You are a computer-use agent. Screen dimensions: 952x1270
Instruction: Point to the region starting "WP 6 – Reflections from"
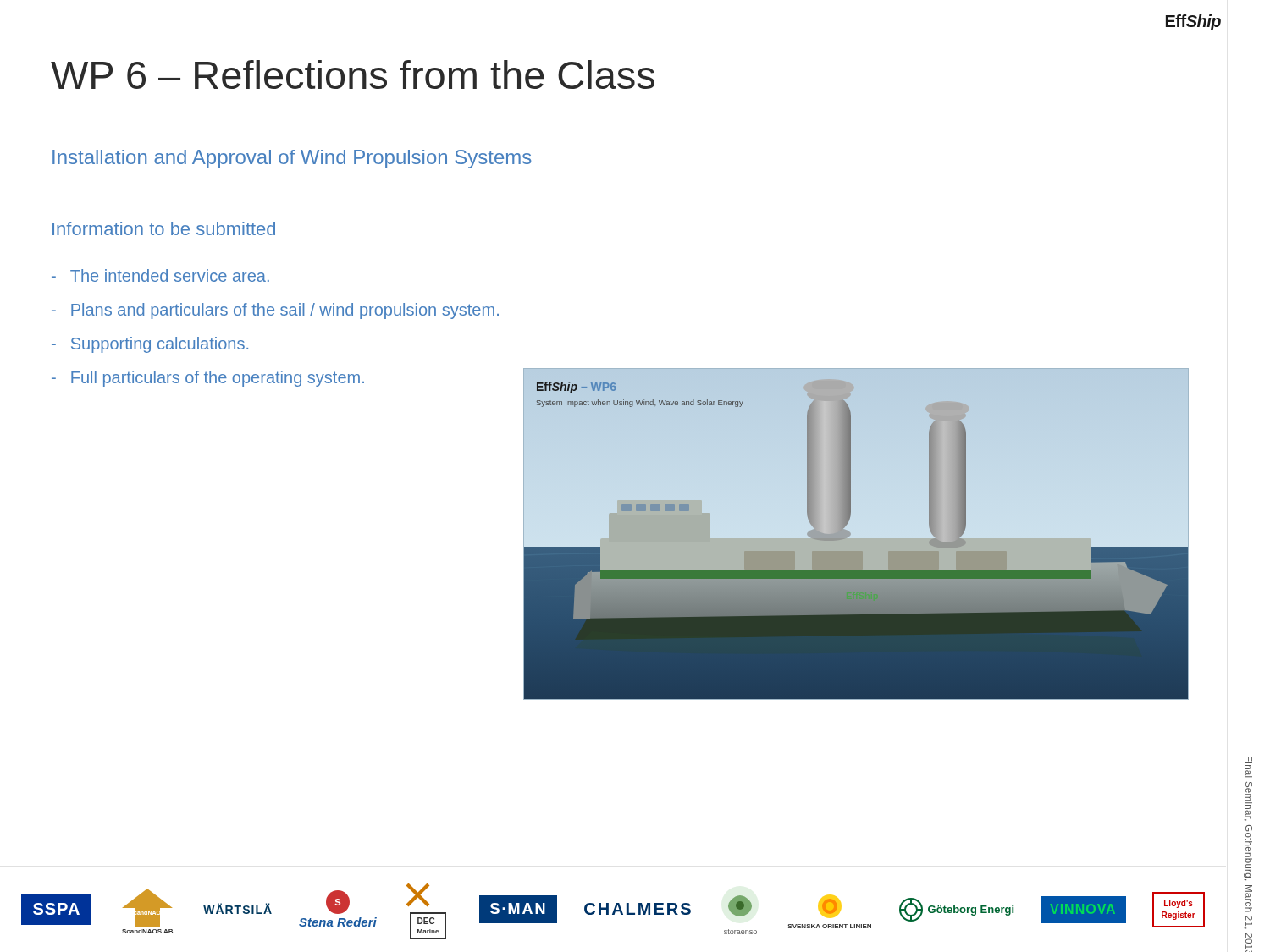point(353,75)
